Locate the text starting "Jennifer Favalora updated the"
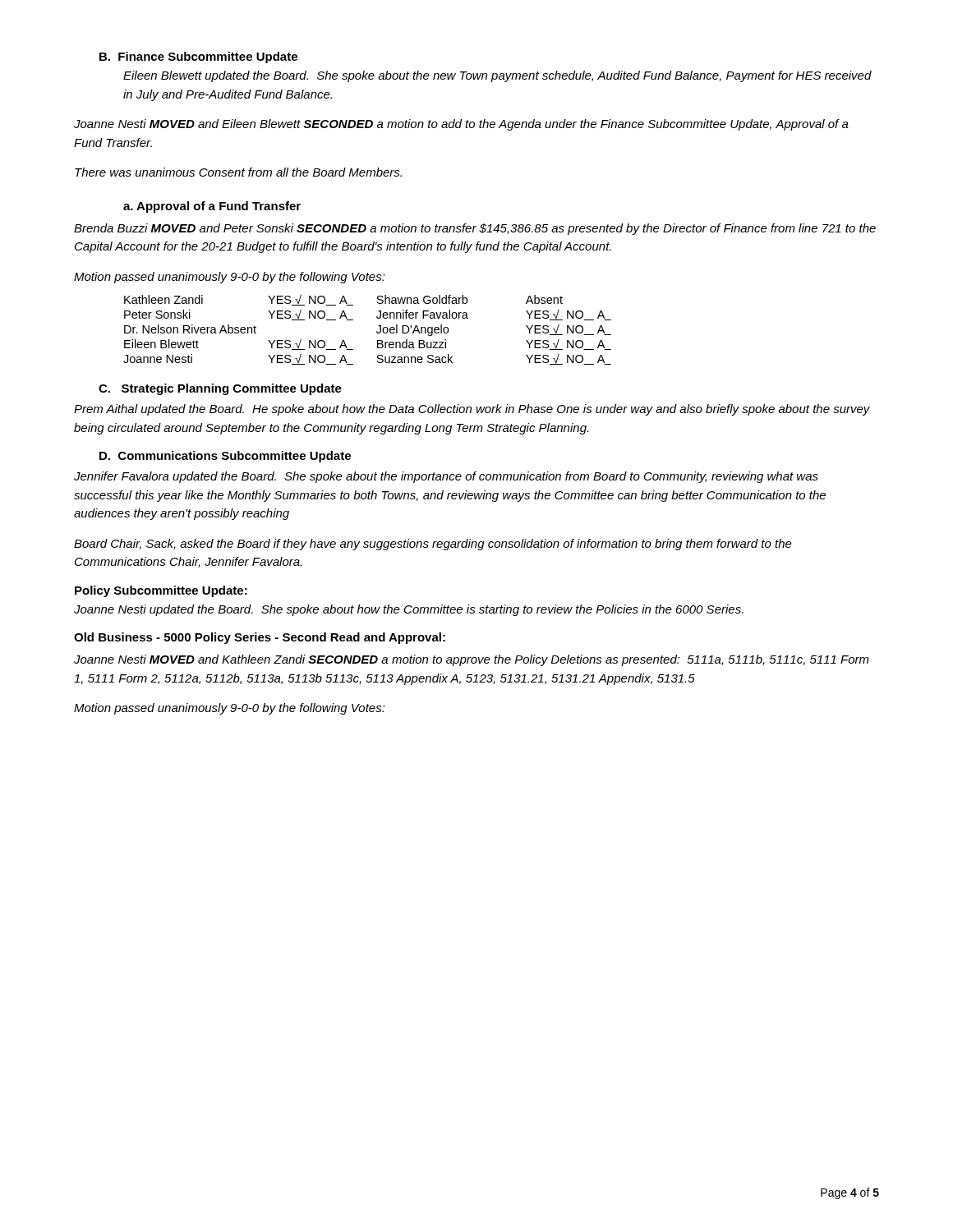Viewport: 953px width, 1232px height. [x=450, y=494]
